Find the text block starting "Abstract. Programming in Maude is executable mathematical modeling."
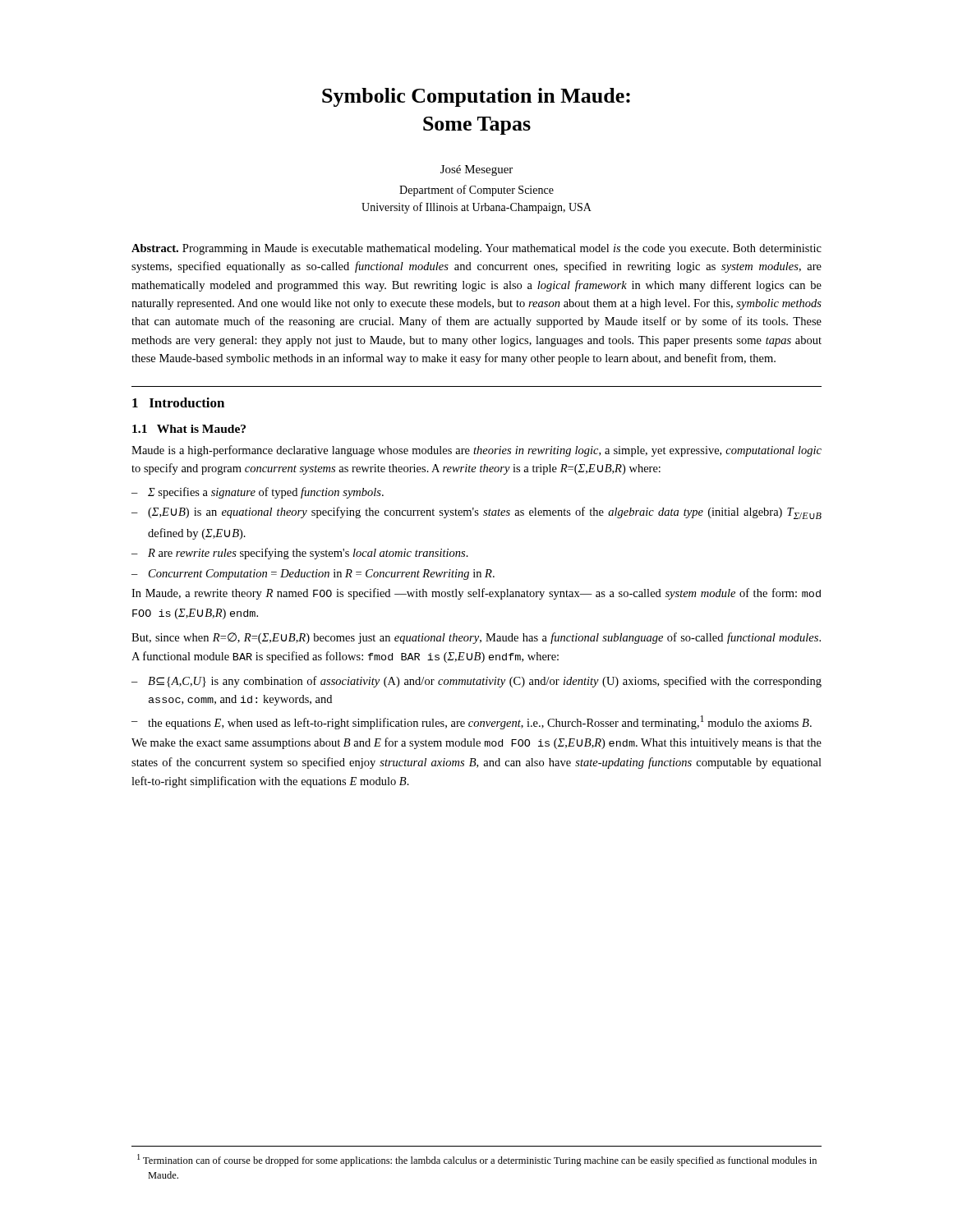This screenshot has height=1232, width=953. [476, 303]
